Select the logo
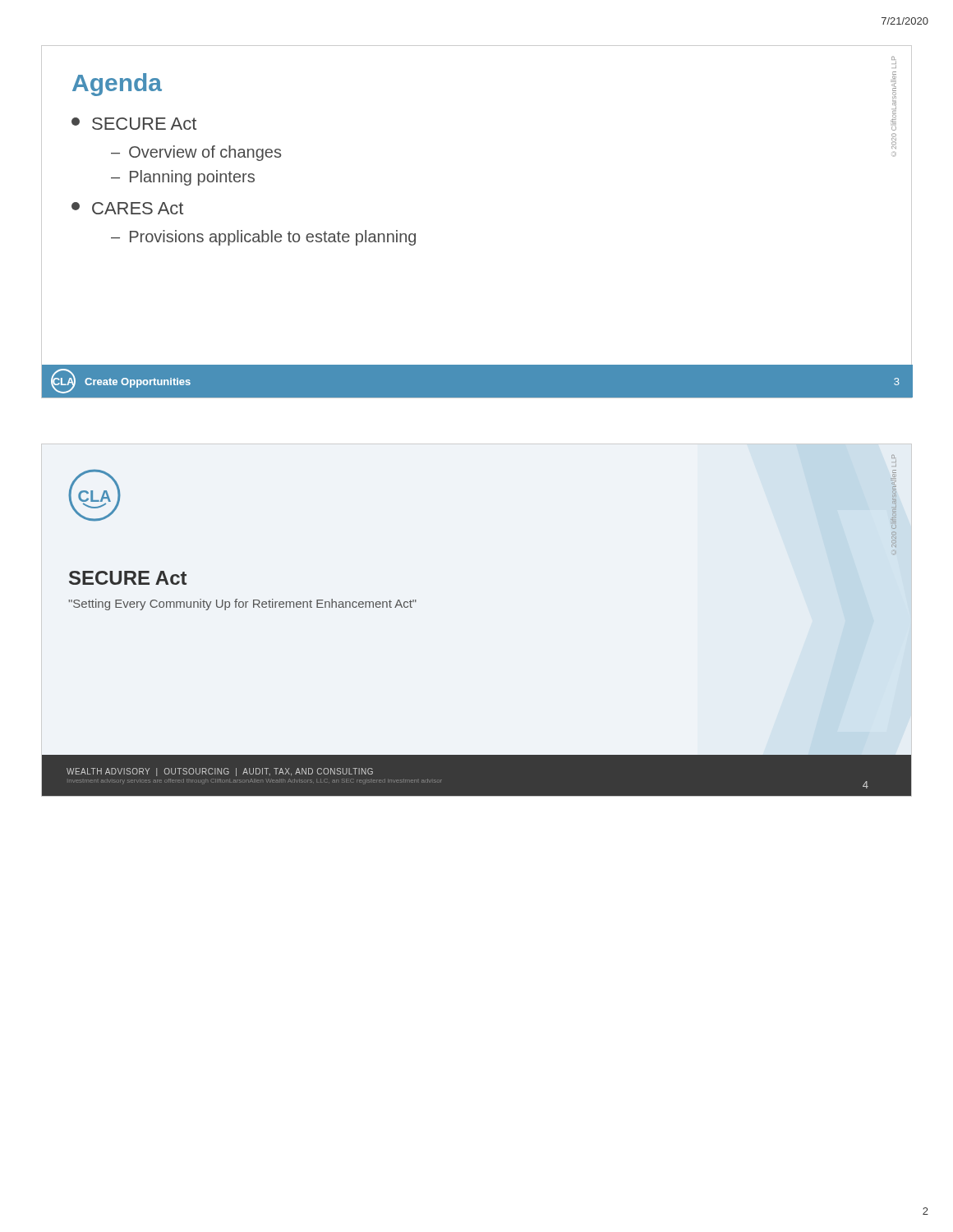The height and width of the screenshot is (1232, 953). [x=305, y=497]
